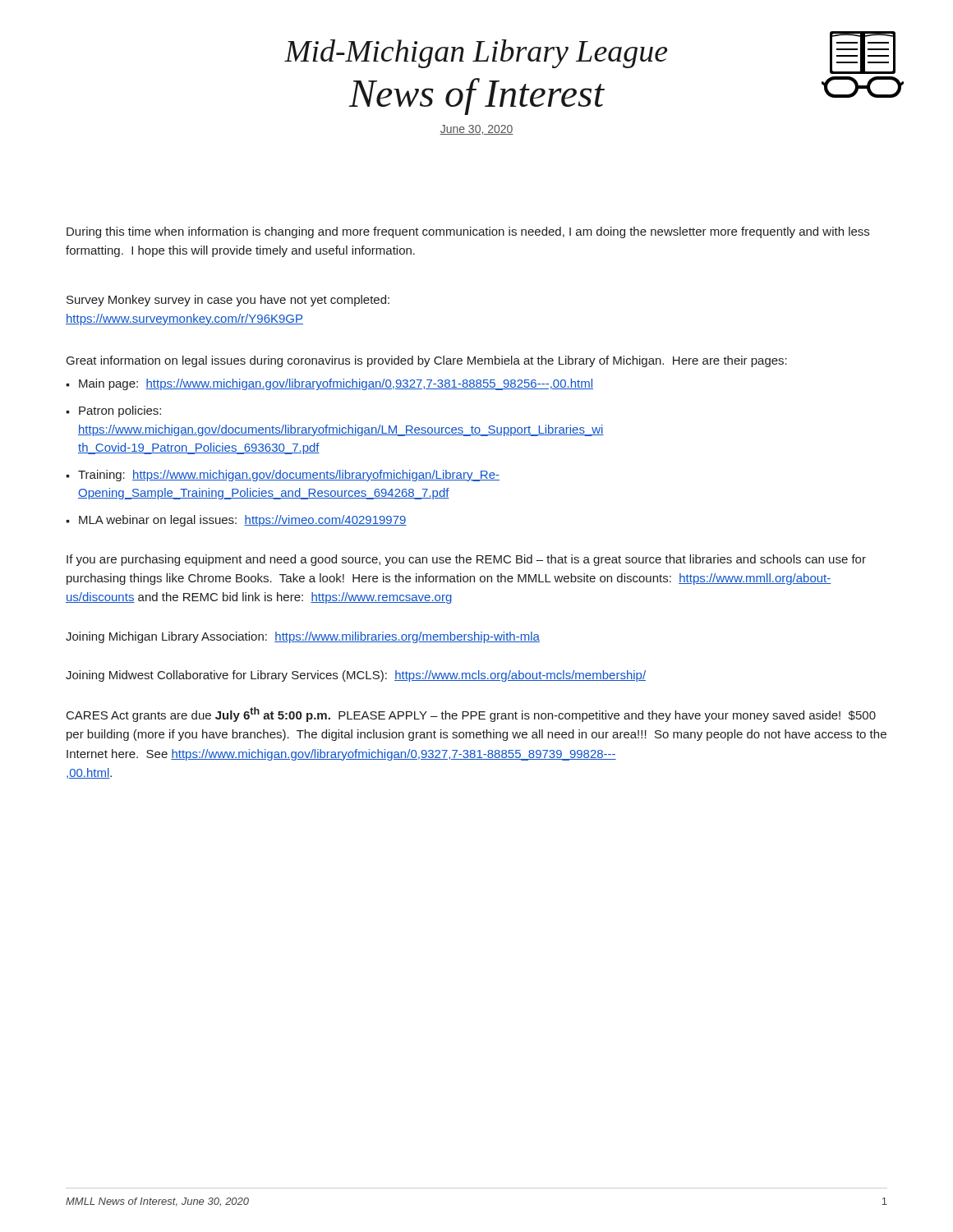Find the block on this page that starts "If you are purchasing equipment"

466,578
